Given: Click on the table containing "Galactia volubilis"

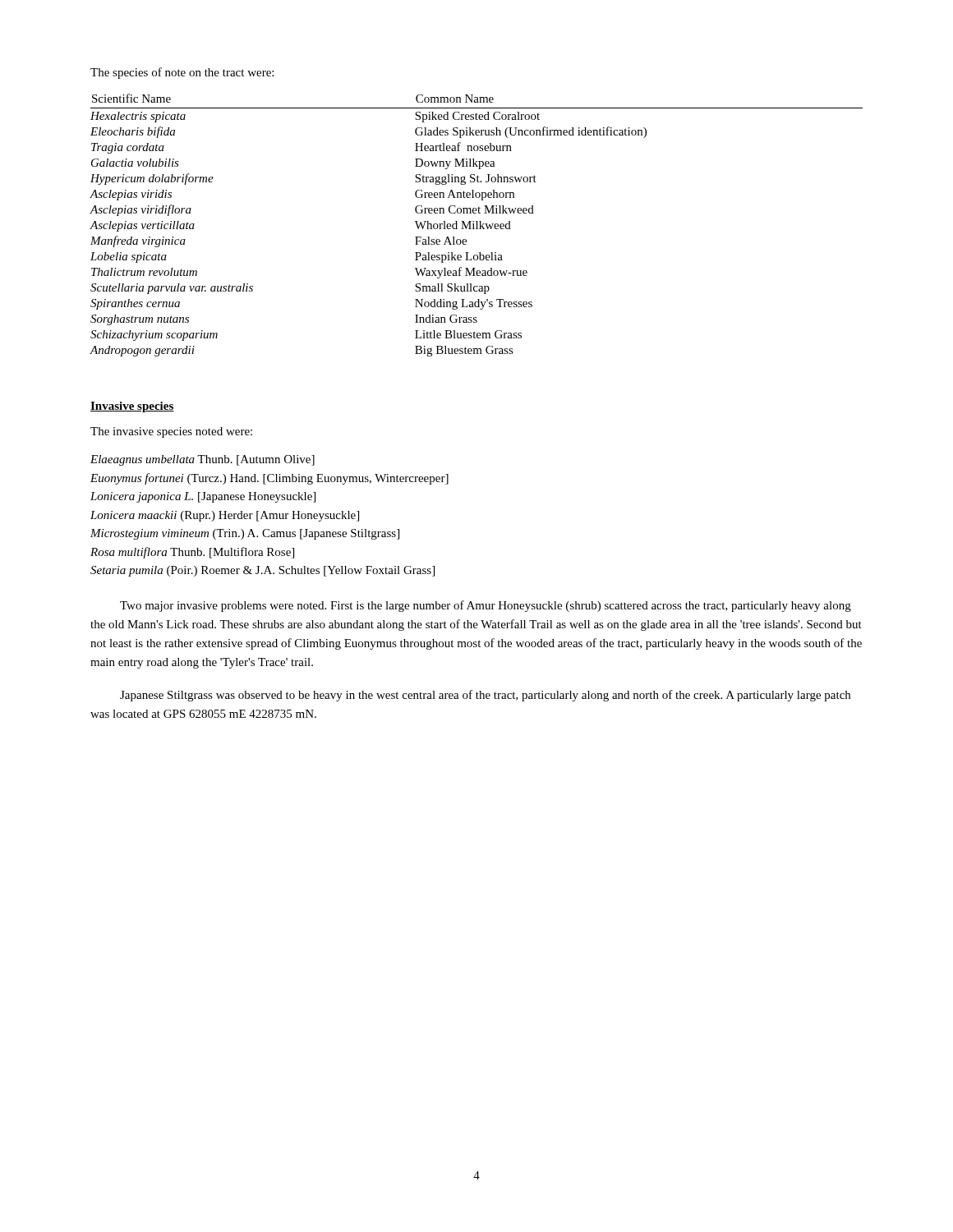Looking at the screenshot, I should tap(476, 225).
